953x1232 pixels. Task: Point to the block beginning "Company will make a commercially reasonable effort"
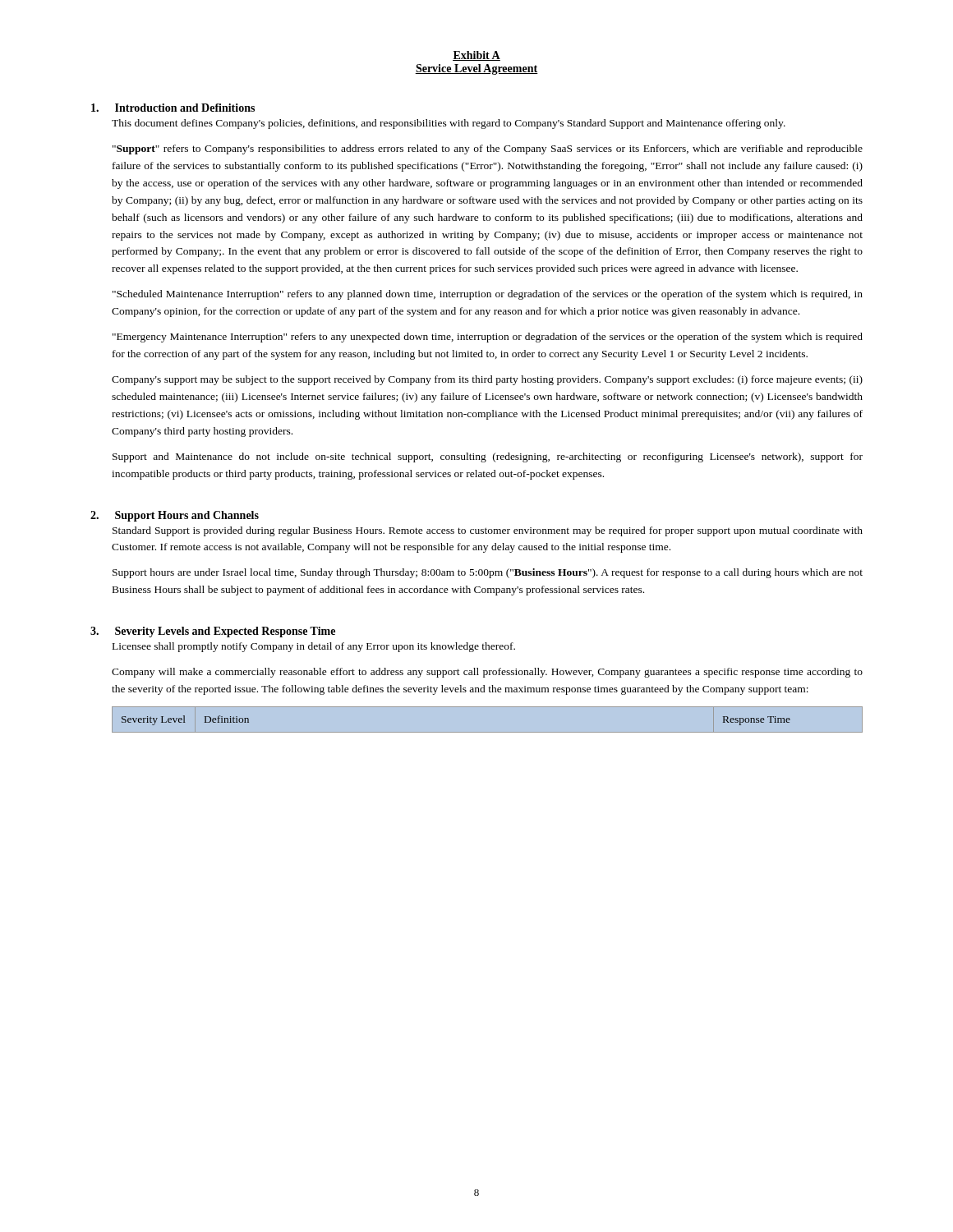click(x=487, y=680)
